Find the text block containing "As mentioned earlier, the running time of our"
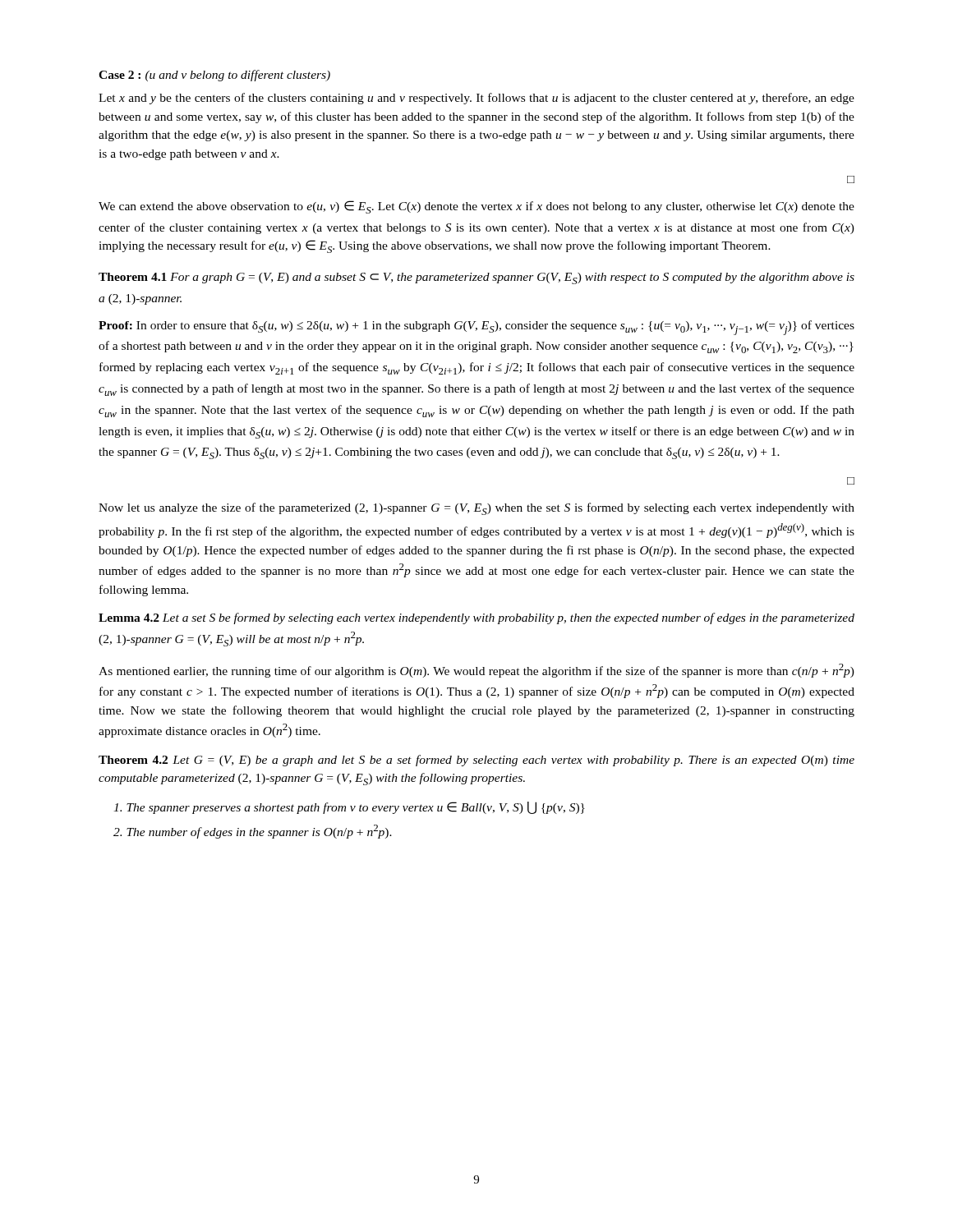This screenshot has width=953, height=1232. pos(476,700)
